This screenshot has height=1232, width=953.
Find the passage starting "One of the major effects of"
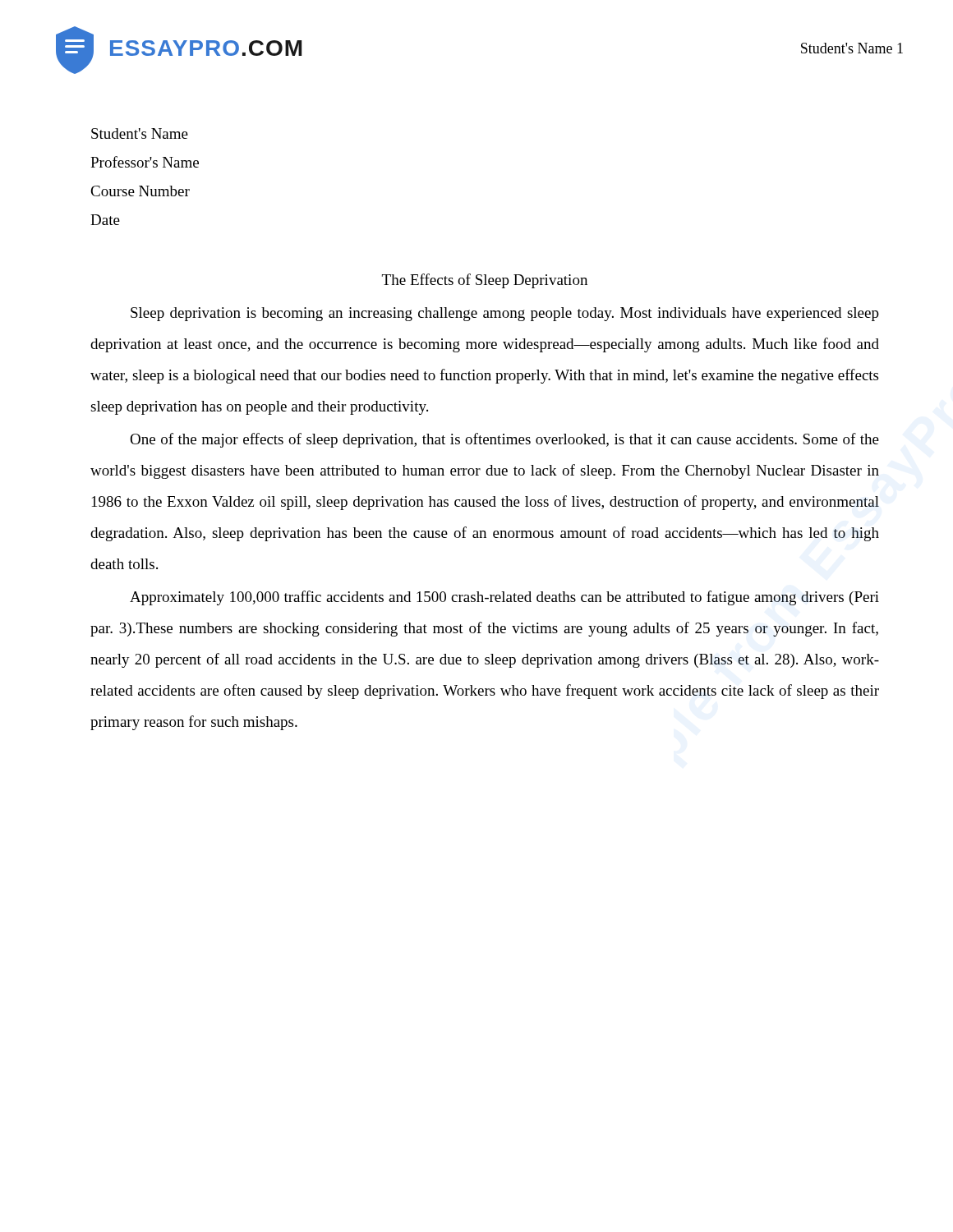(485, 501)
